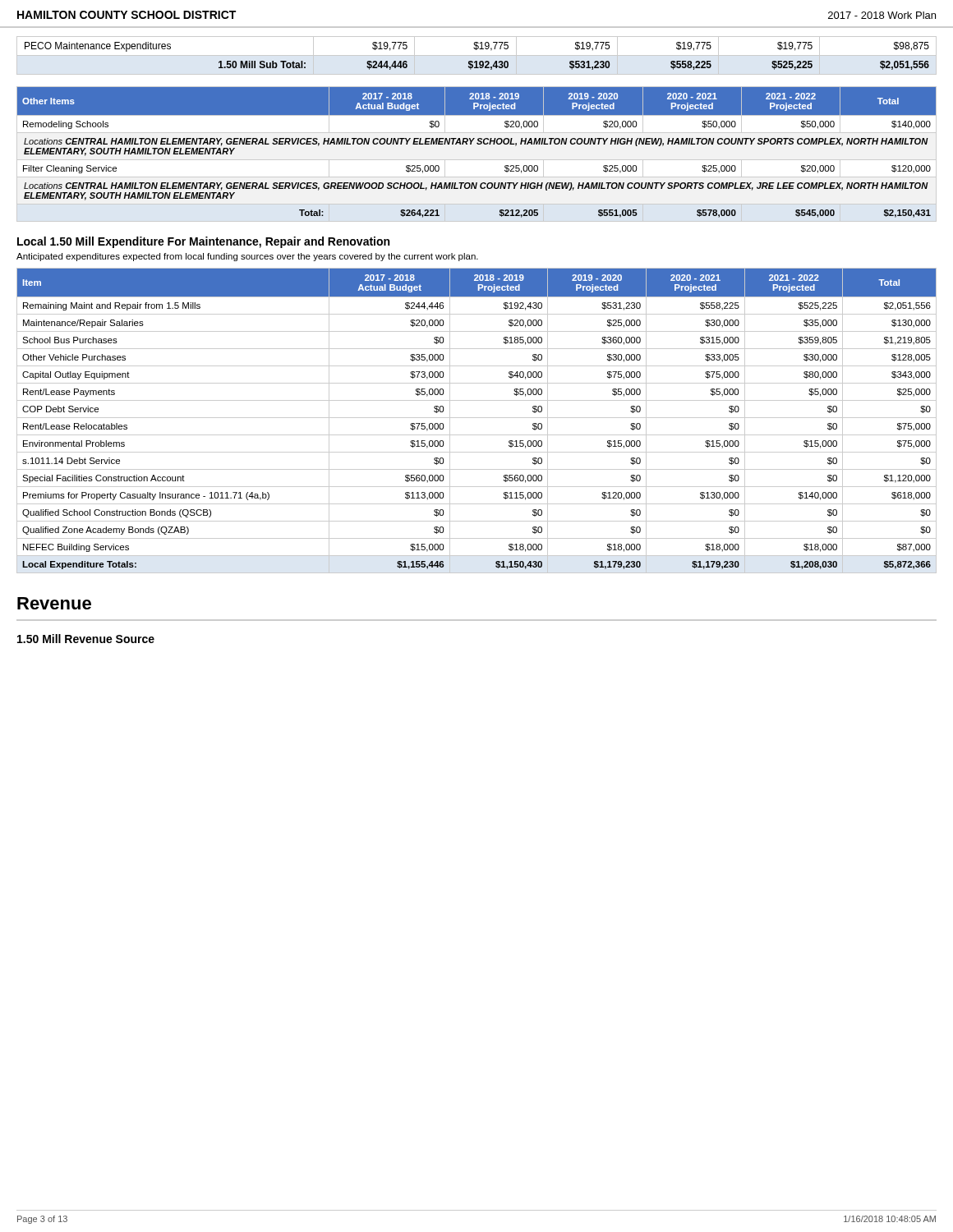The width and height of the screenshot is (953, 1232).
Task: Locate the table with the text "Environmental Problems"
Action: click(x=476, y=420)
